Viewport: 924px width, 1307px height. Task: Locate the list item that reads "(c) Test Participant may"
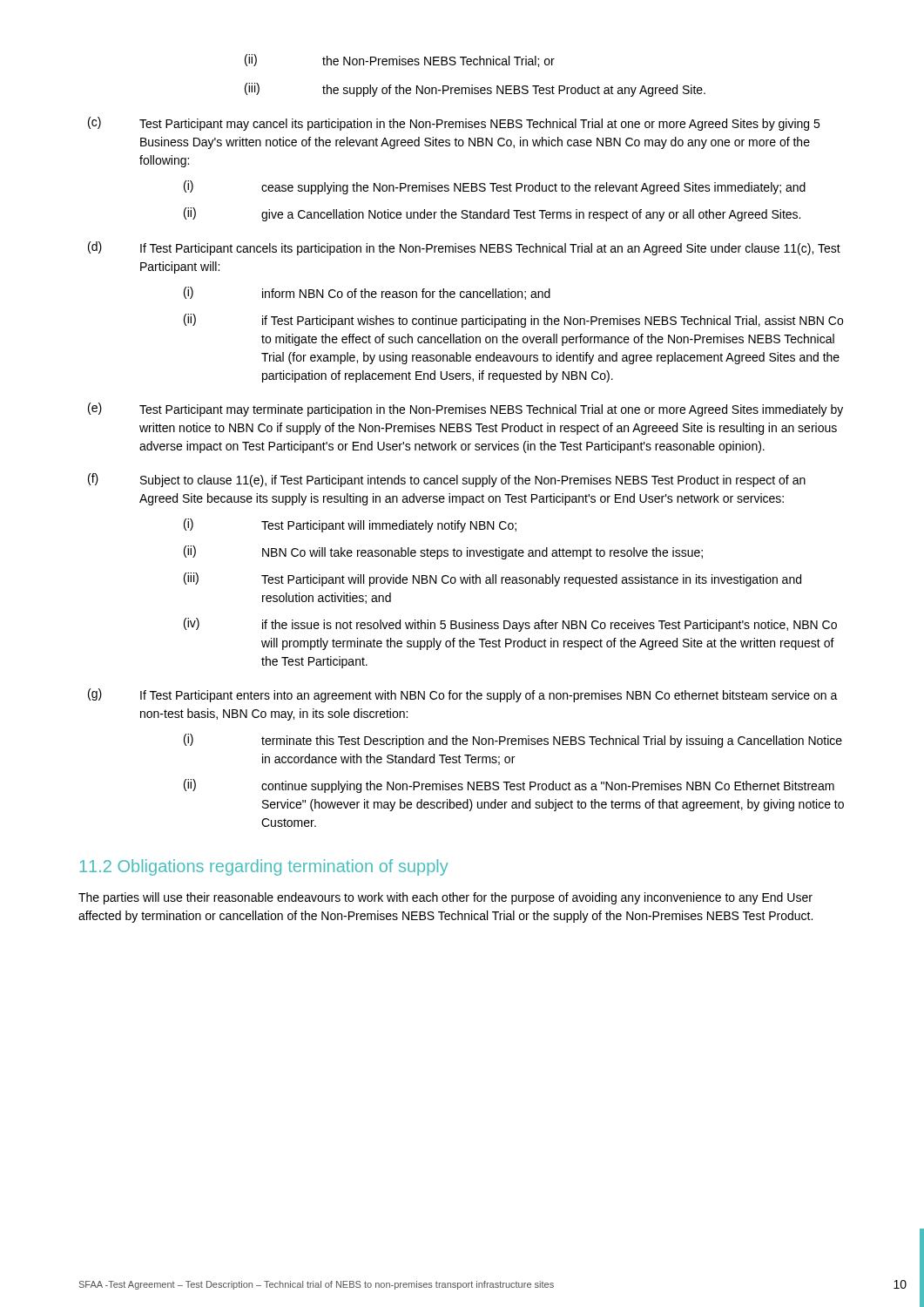point(462,142)
